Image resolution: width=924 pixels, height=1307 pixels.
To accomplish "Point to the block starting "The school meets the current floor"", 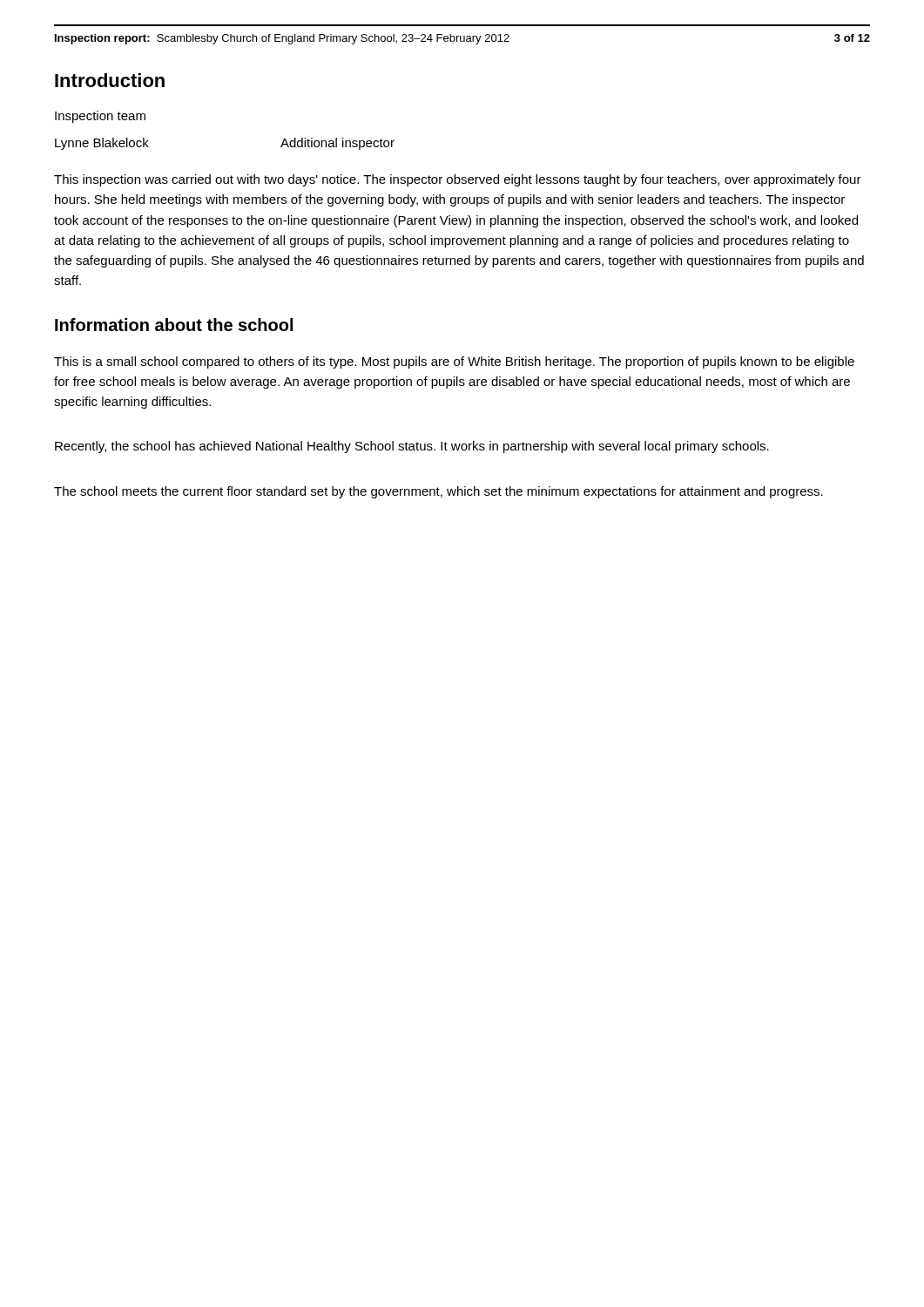I will 439,491.
